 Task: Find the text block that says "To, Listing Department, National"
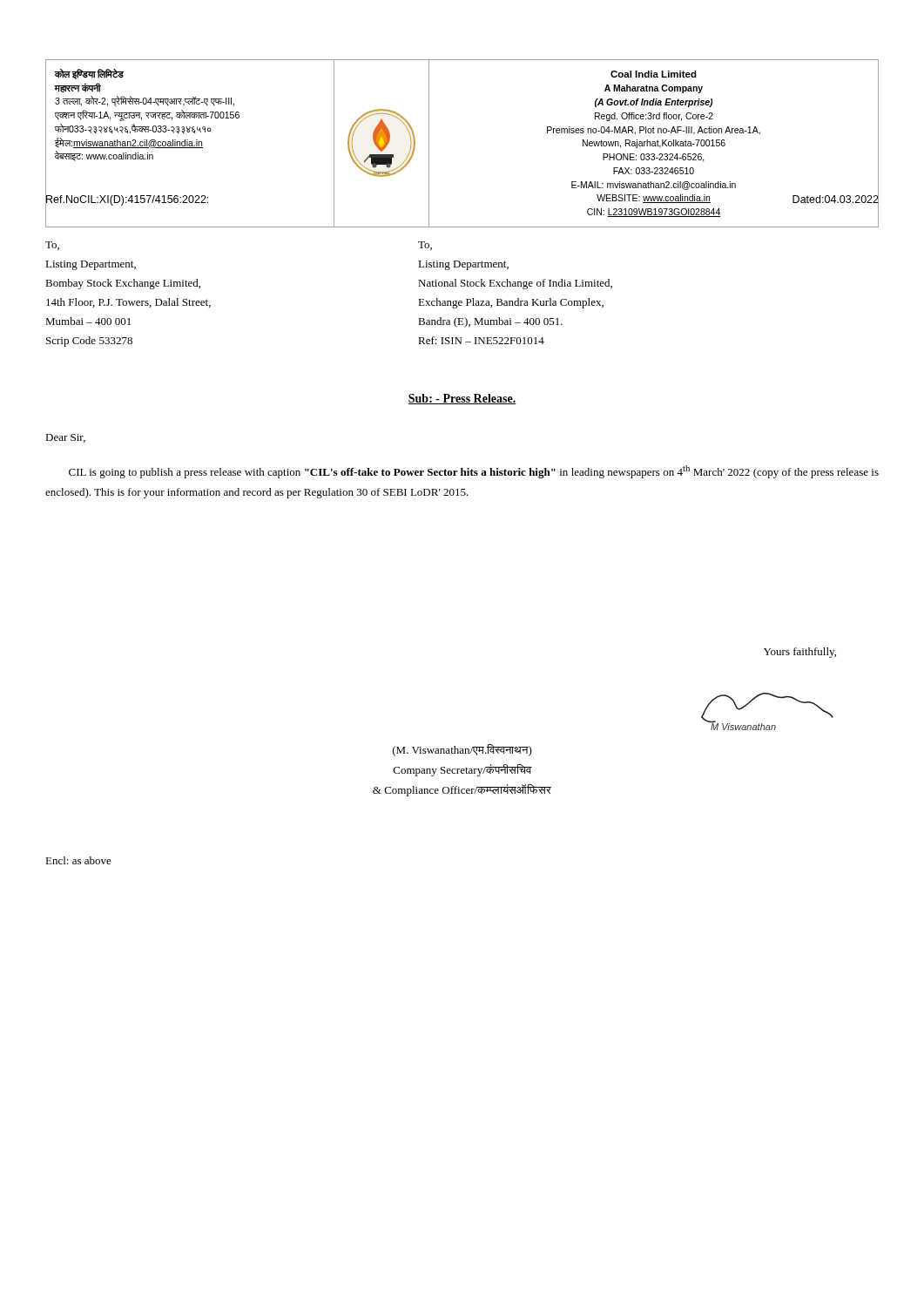coord(515,293)
